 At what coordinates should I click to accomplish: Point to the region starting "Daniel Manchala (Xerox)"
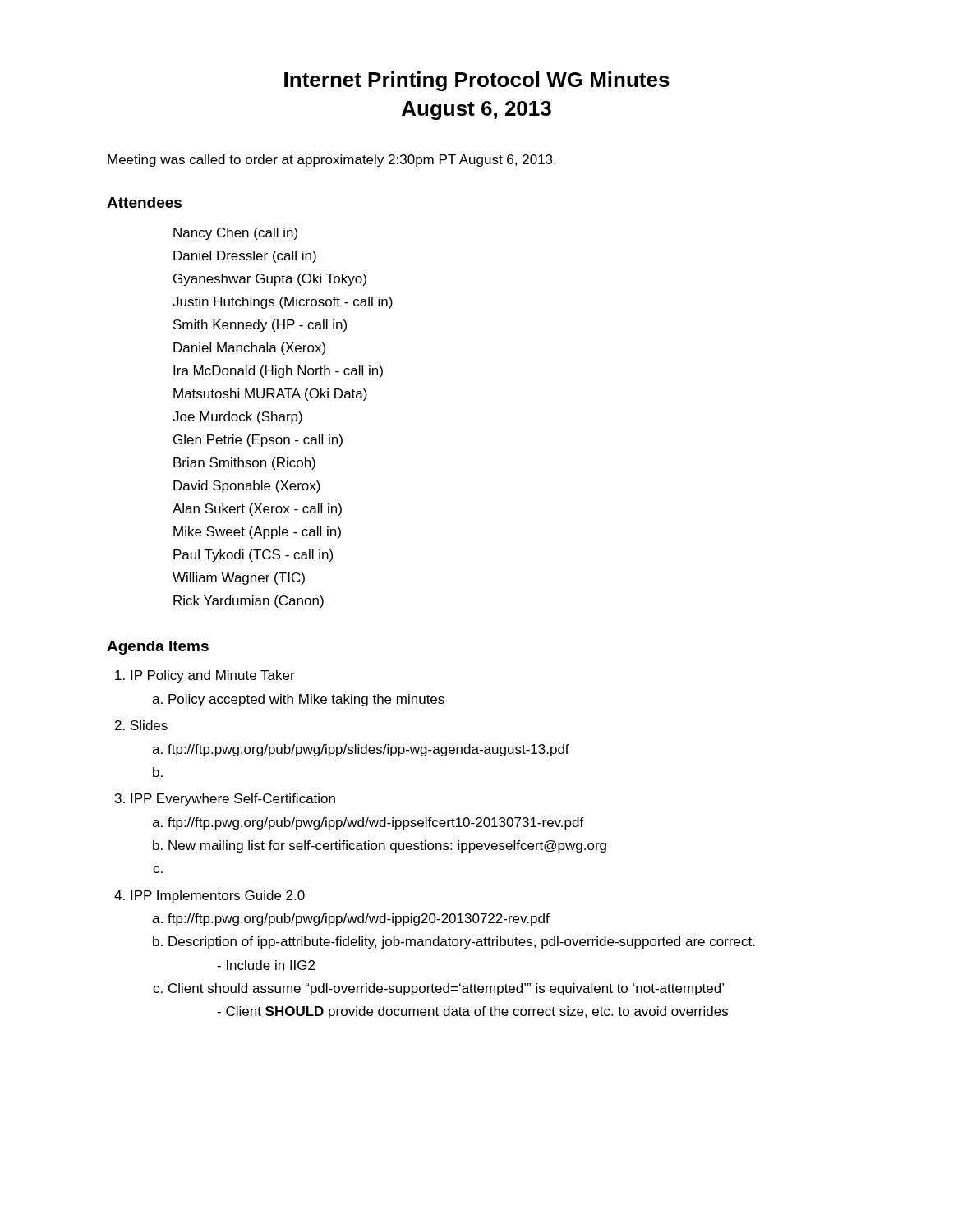click(249, 348)
